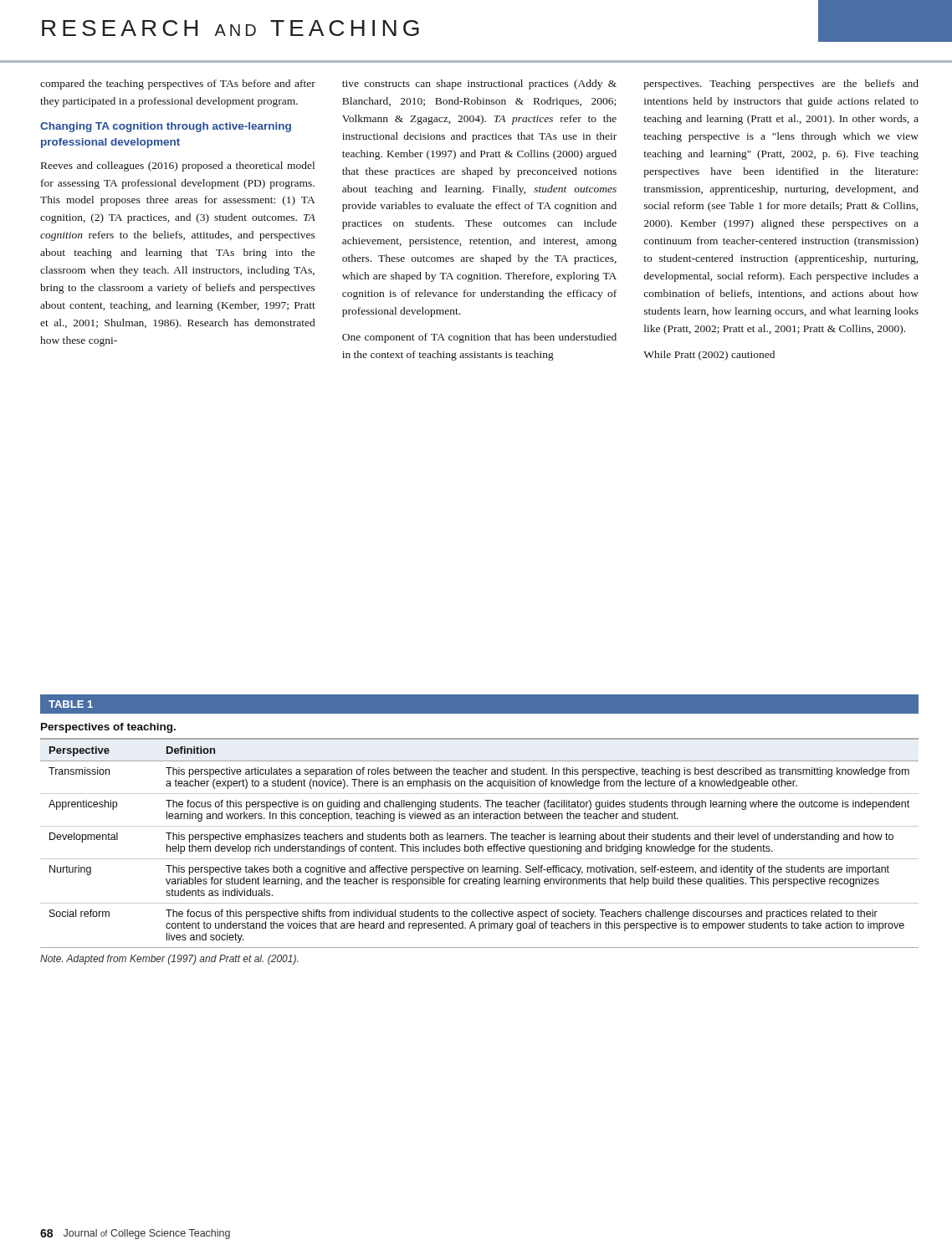
Task: Point to the text block starting "compared the teaching"
Action: click(x=178, y=212)
